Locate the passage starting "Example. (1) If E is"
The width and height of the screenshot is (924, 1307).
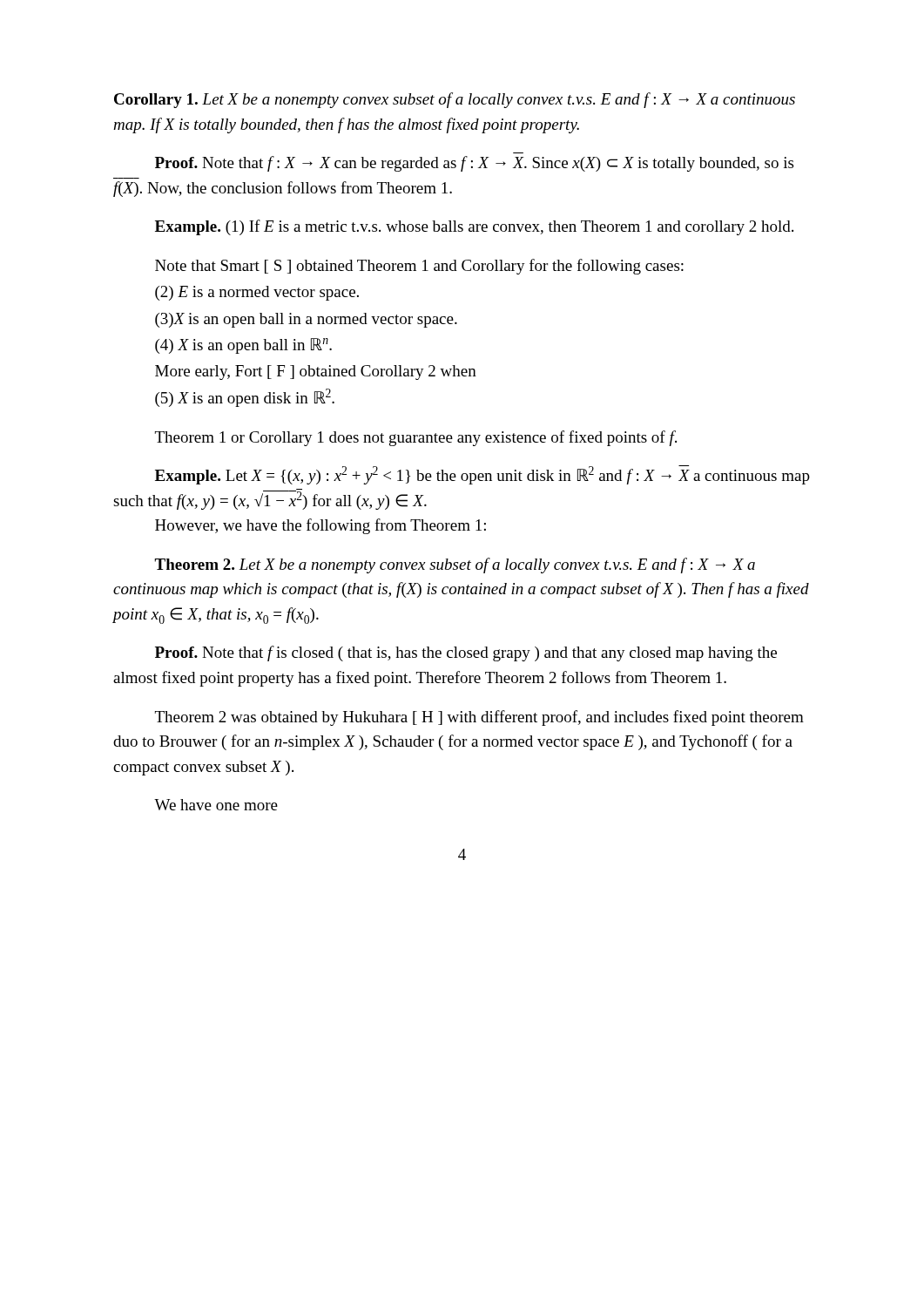[462, 227]
